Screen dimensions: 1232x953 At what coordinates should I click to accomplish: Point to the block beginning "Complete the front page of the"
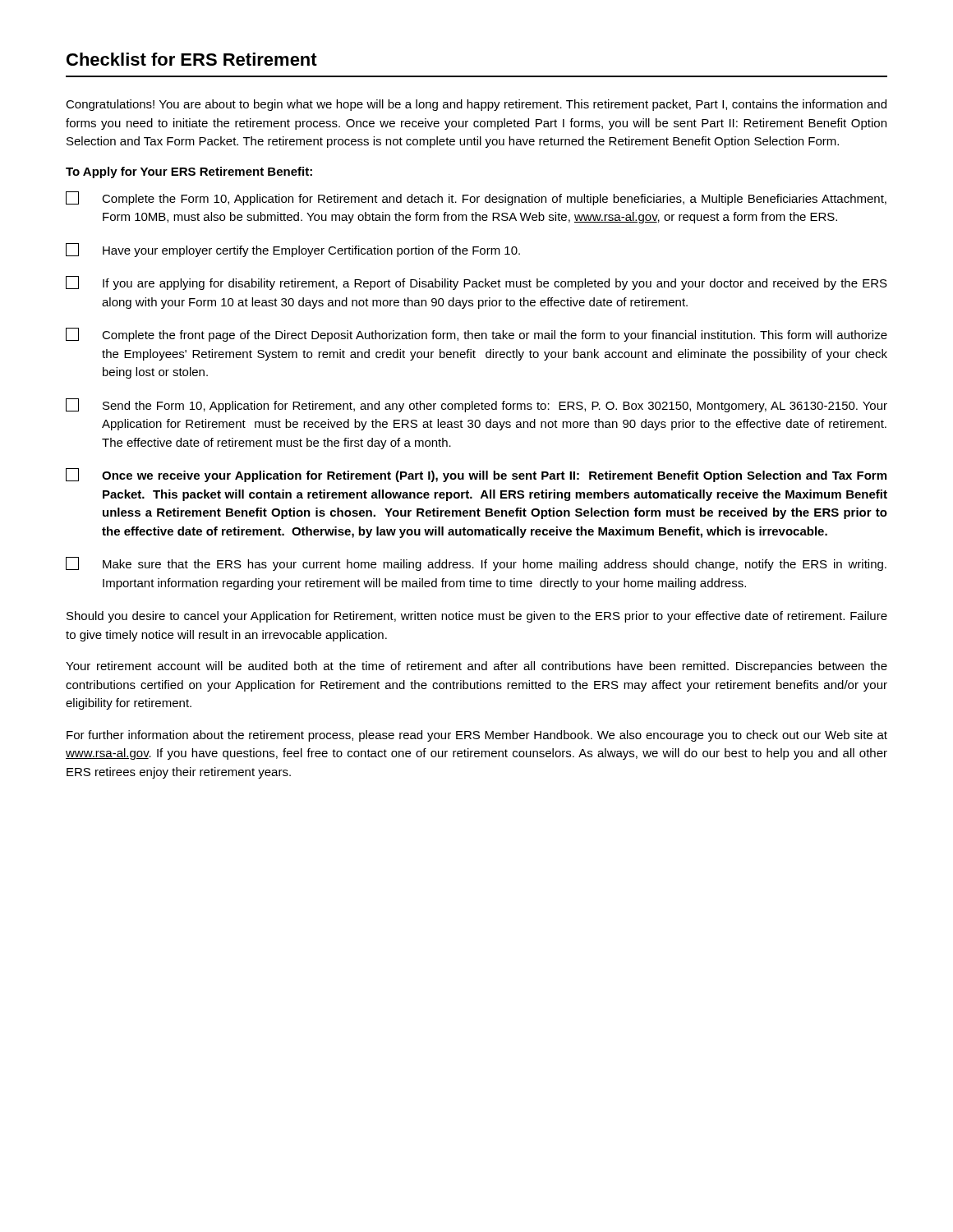point(476,354)
